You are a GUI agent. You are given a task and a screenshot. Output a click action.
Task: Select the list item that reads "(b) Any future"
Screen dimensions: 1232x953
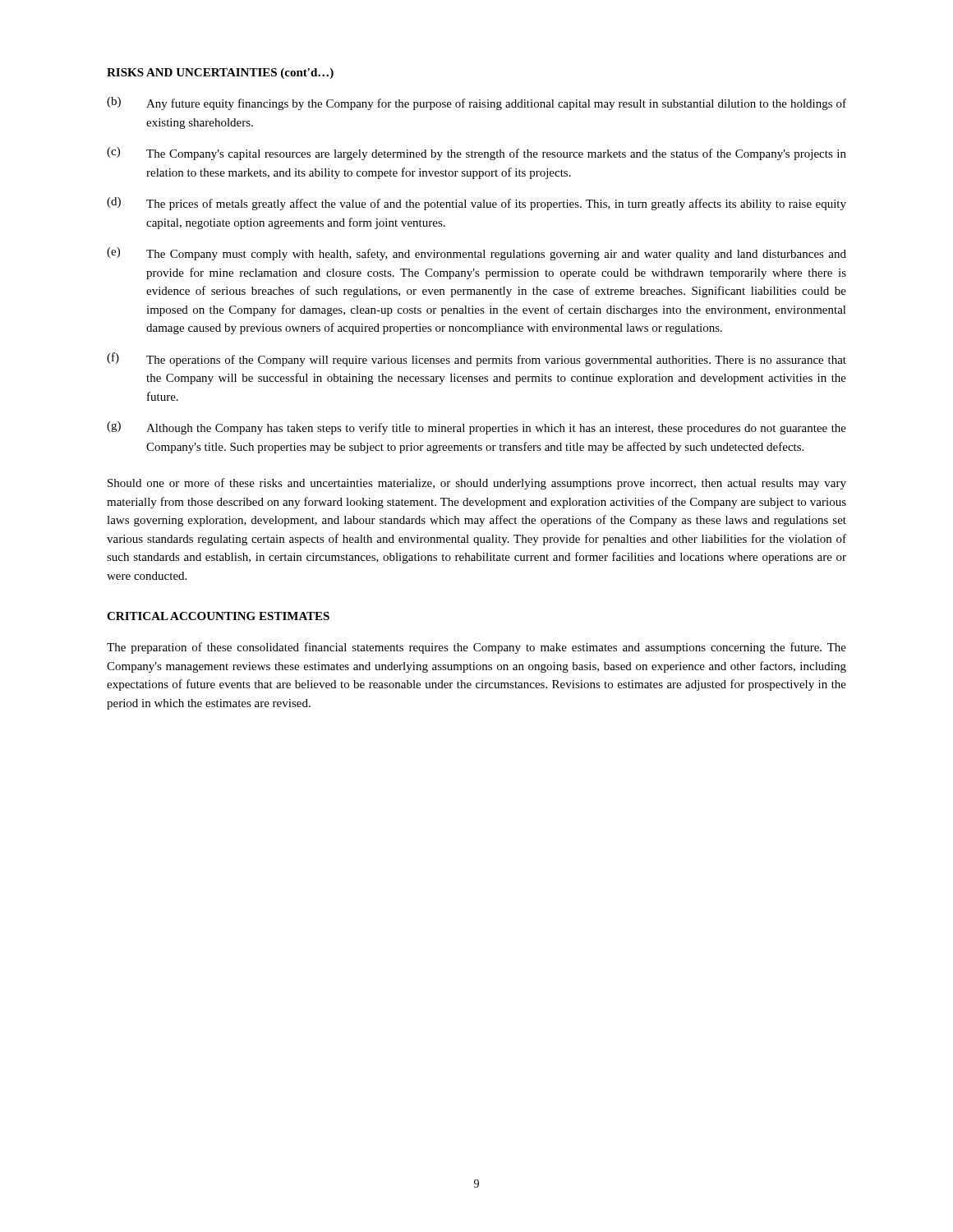tap(476, 113)
